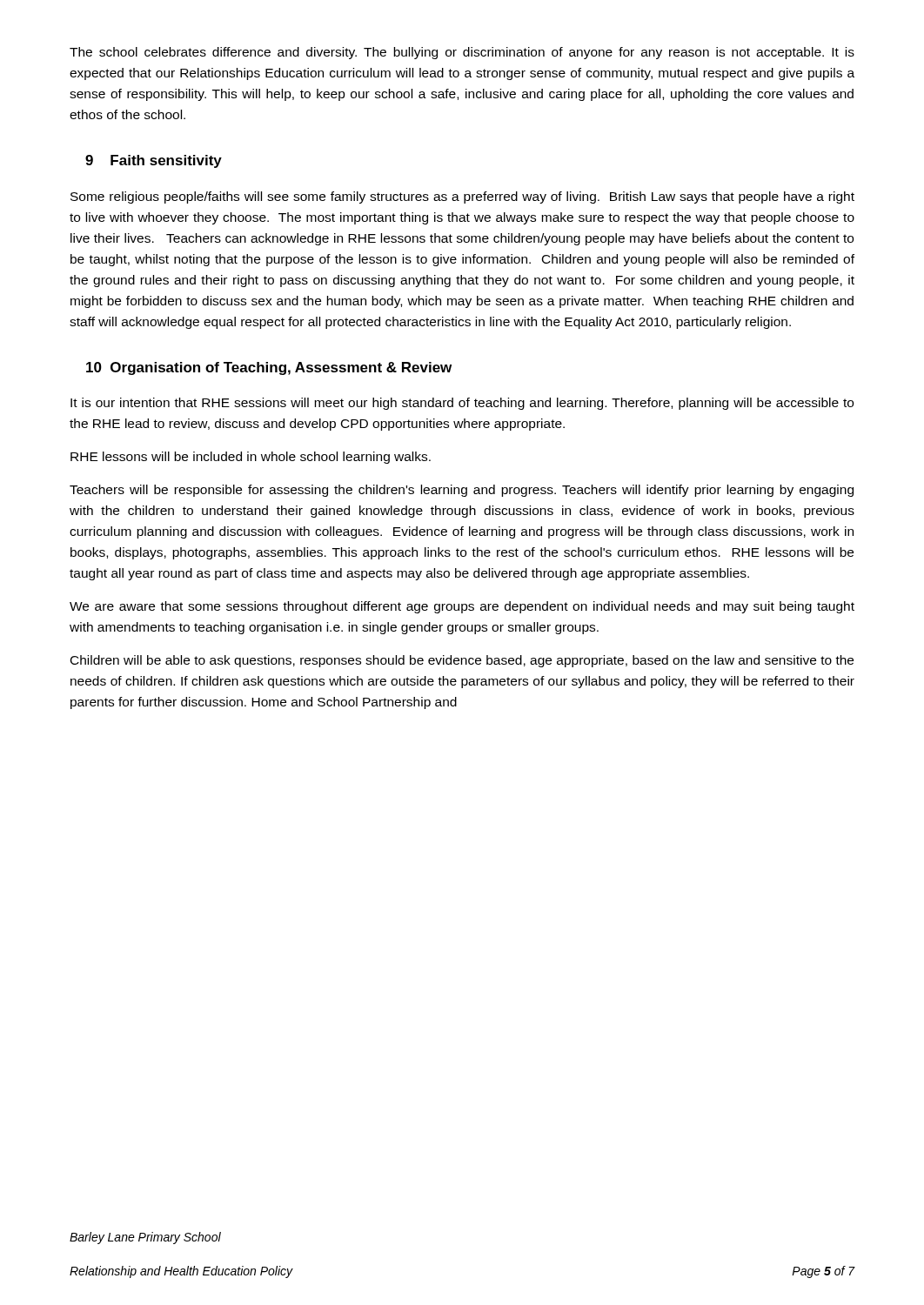Select the text starting "9 Faith sensitivity"
This screenshot has height=1305, width=924.
pos(154,161)
